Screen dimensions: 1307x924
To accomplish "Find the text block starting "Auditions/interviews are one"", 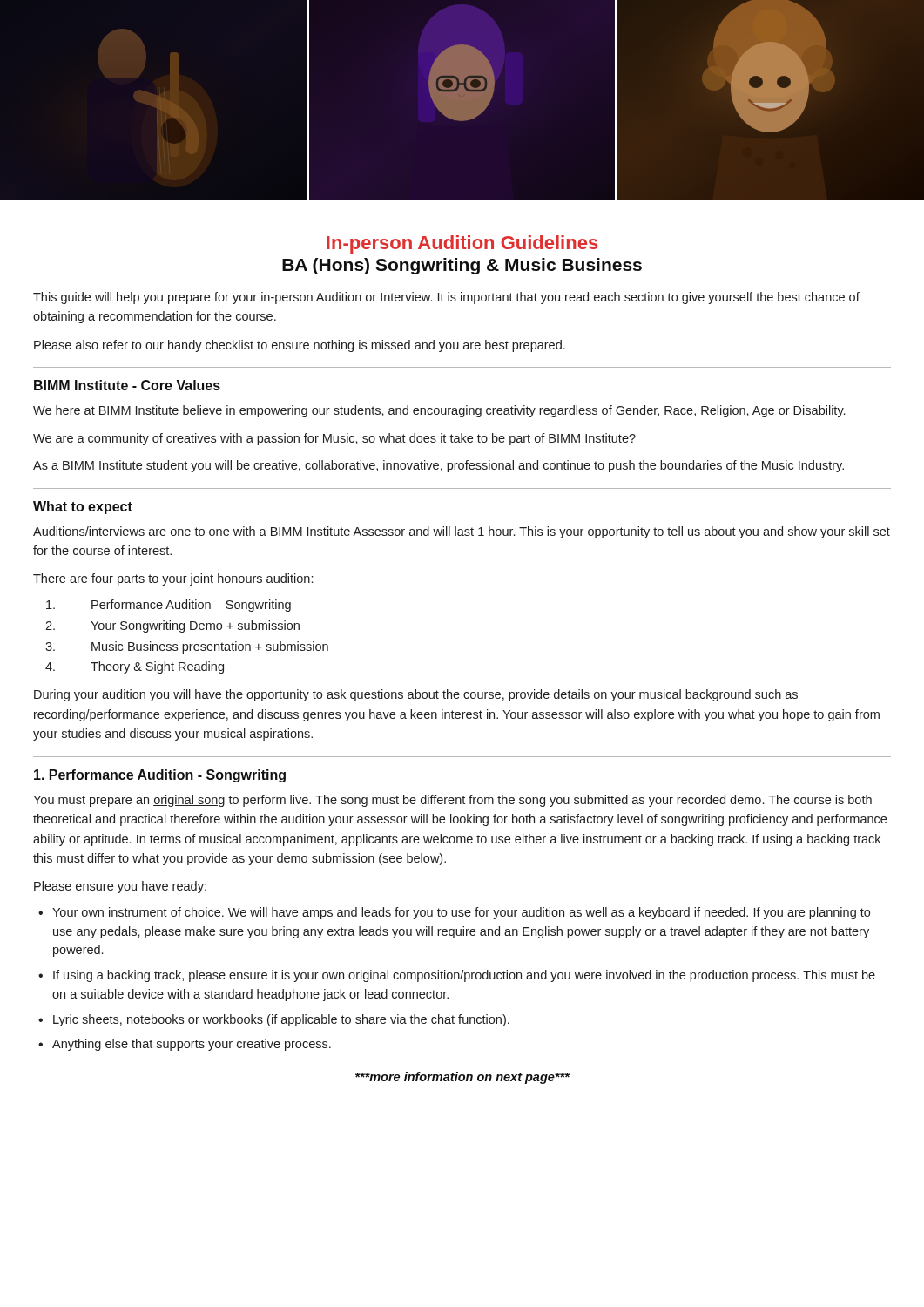I will pyautogui.click(x=461, y=541).
